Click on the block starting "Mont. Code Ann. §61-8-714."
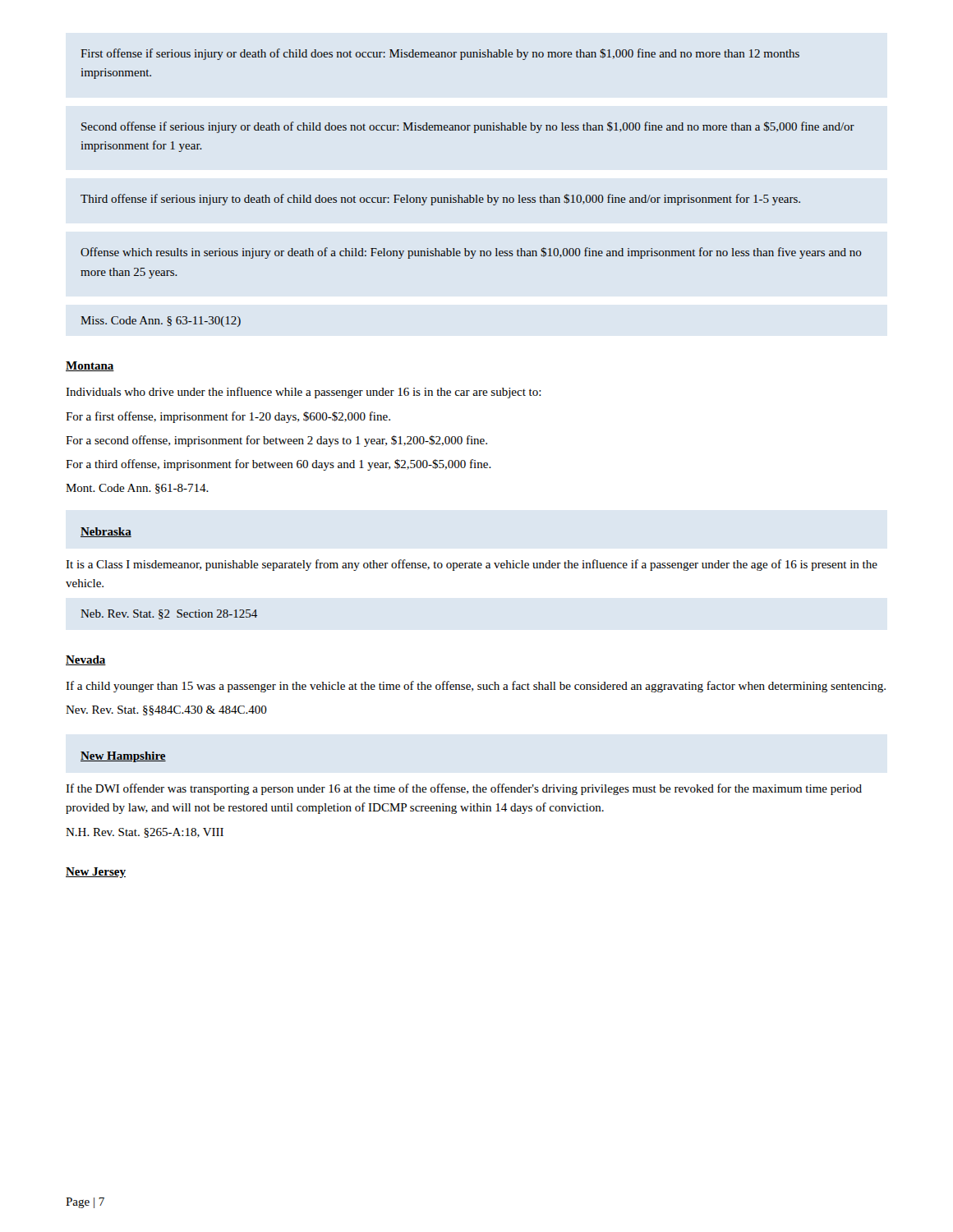This screenshot has height=1232, width=953. point(137,489)
